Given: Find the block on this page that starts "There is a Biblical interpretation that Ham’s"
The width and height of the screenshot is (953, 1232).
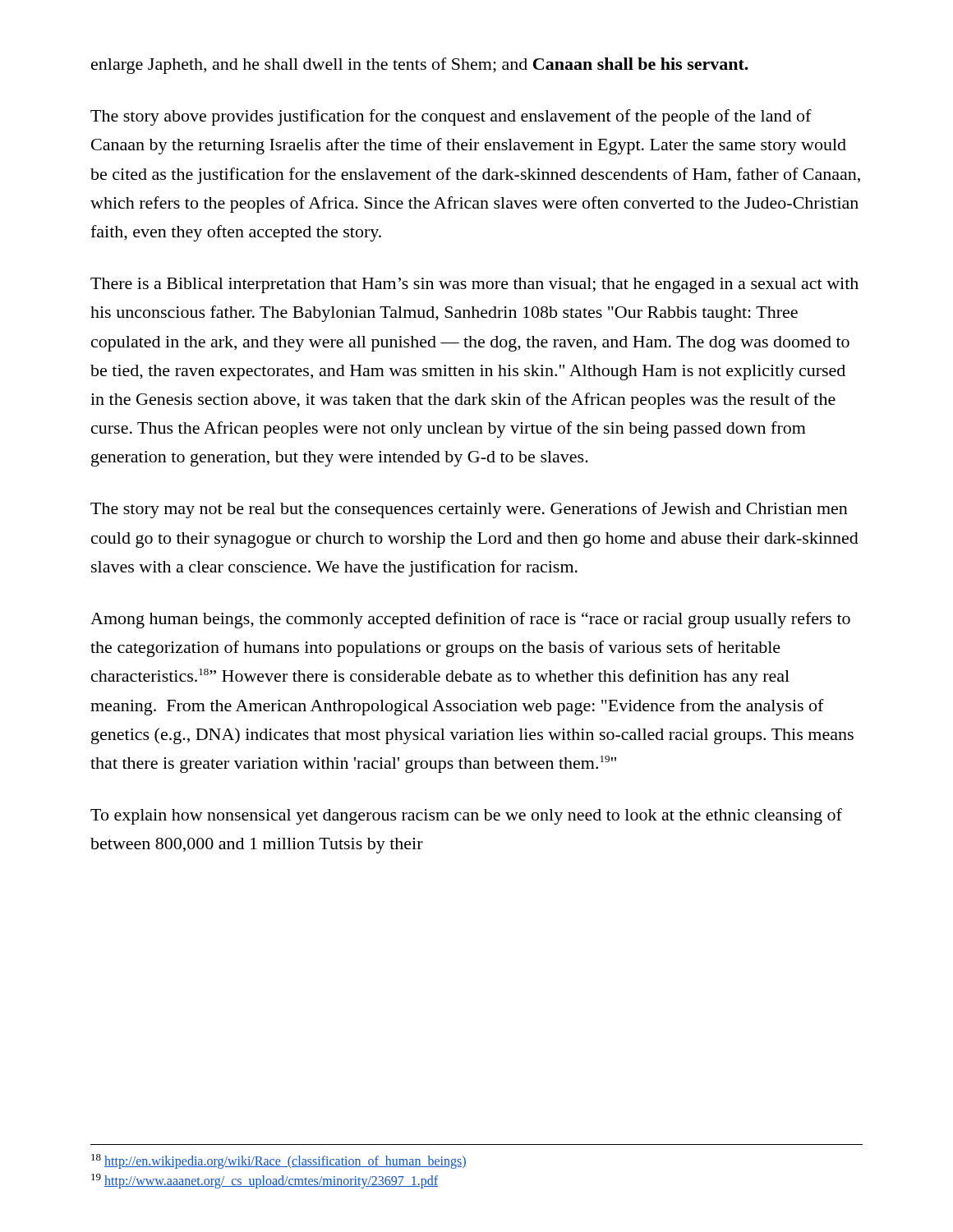Looking at the screenshot, I should [x=475, y=370].
